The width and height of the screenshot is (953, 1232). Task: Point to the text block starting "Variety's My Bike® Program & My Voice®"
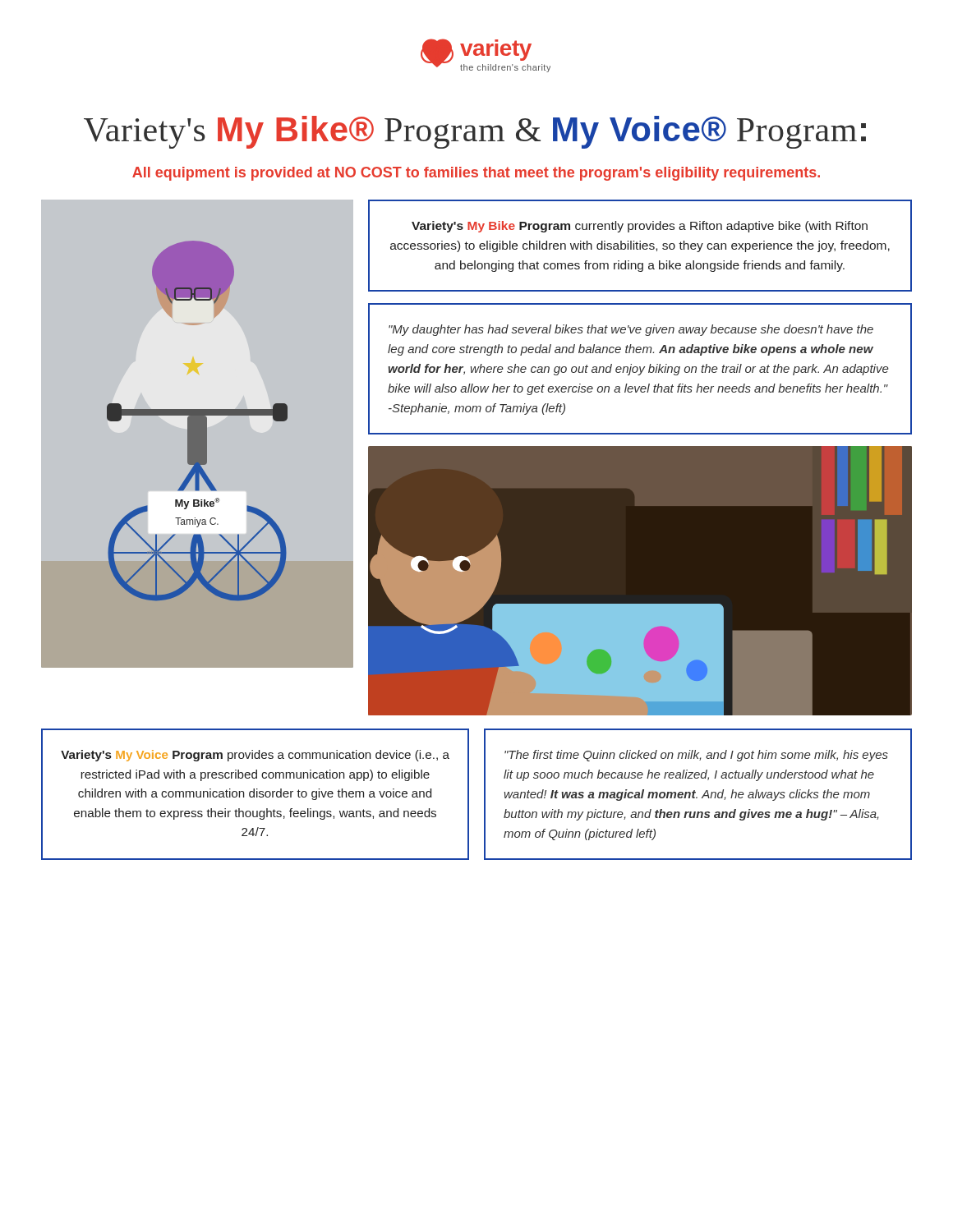tap(476, 129)
